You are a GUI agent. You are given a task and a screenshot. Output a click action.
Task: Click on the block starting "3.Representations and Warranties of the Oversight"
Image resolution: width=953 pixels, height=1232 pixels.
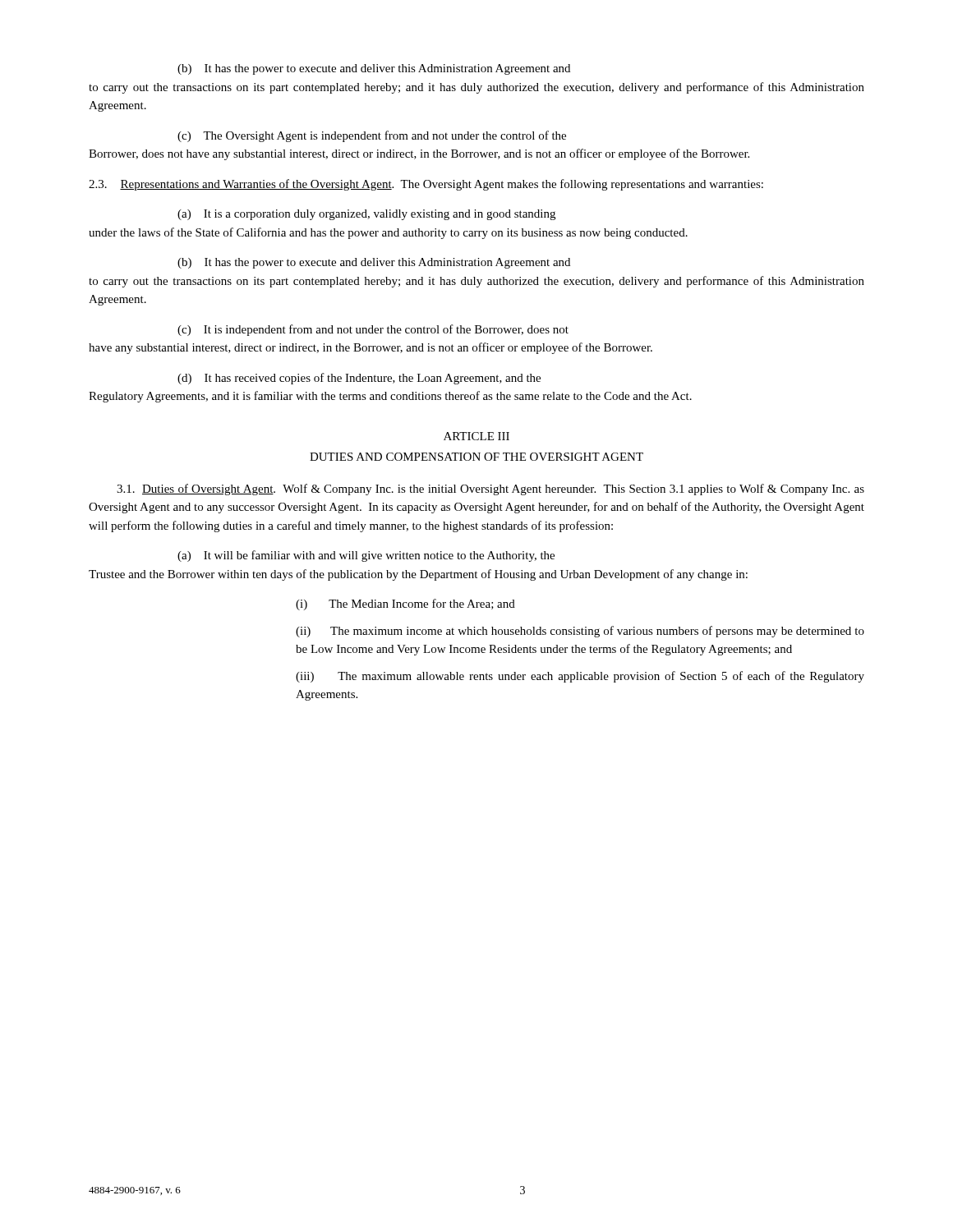(x=426, y=184)
